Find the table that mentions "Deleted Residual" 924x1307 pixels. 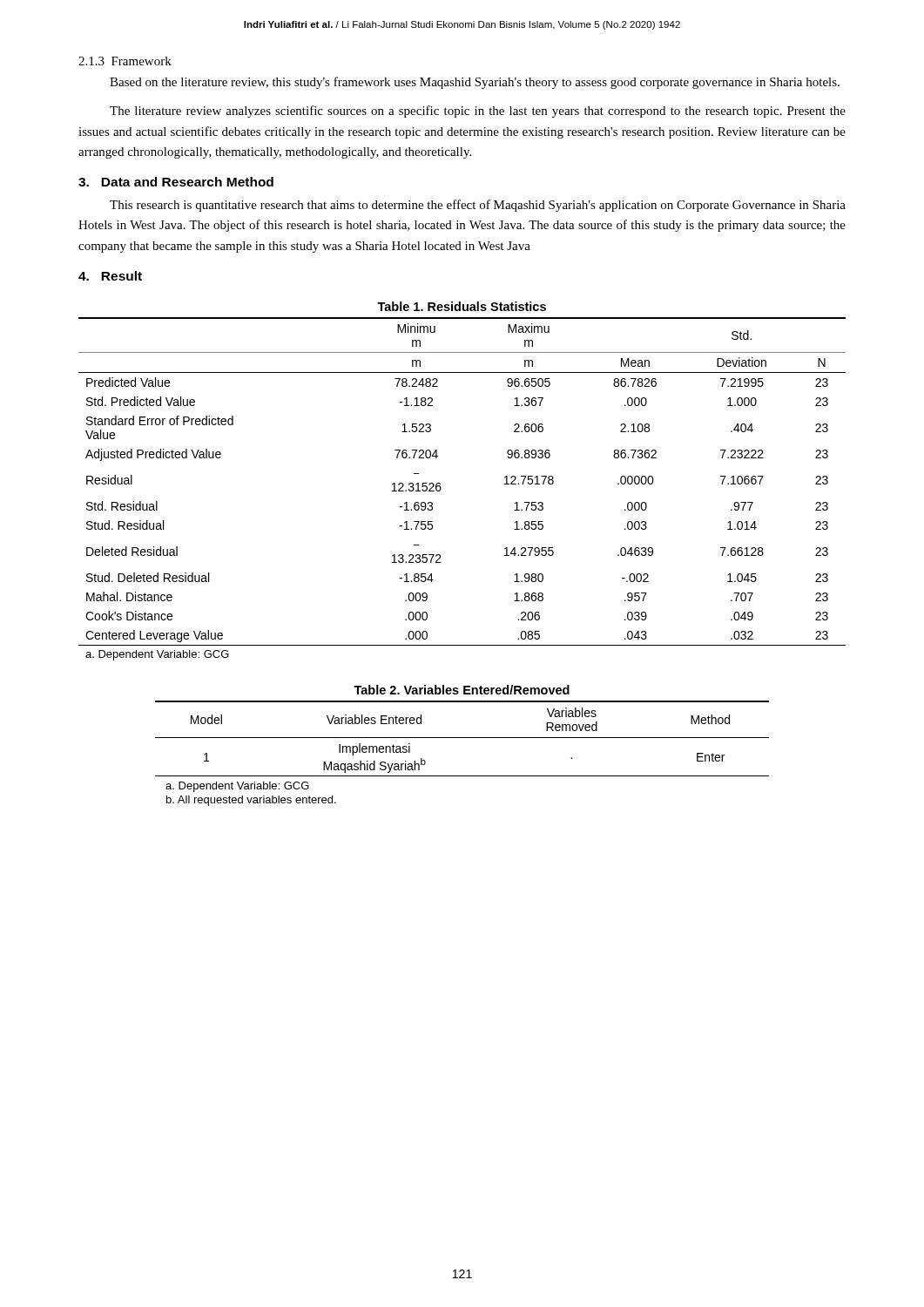462,481
